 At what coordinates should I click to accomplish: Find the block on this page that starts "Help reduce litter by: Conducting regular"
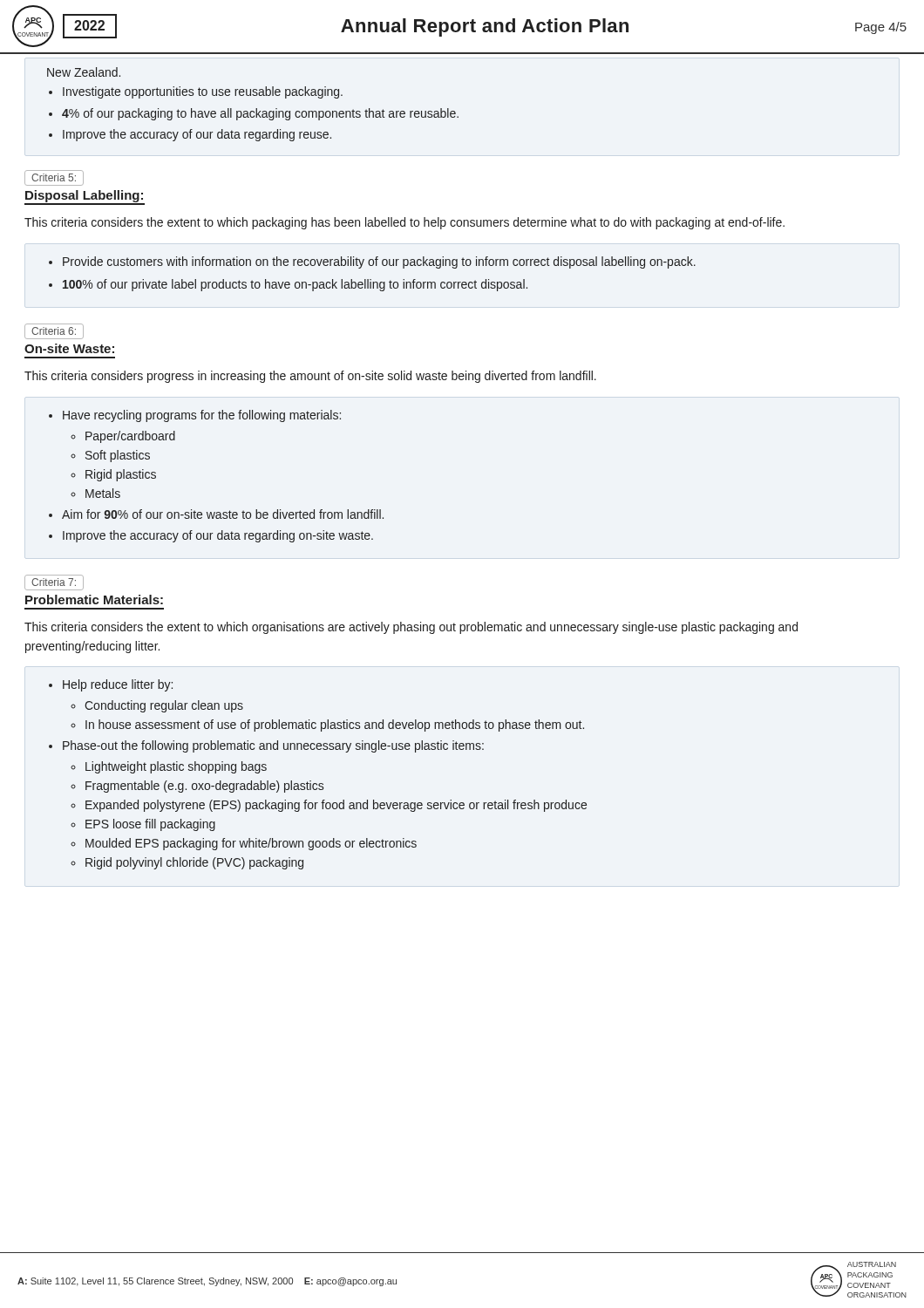click(x=118, y=685)
